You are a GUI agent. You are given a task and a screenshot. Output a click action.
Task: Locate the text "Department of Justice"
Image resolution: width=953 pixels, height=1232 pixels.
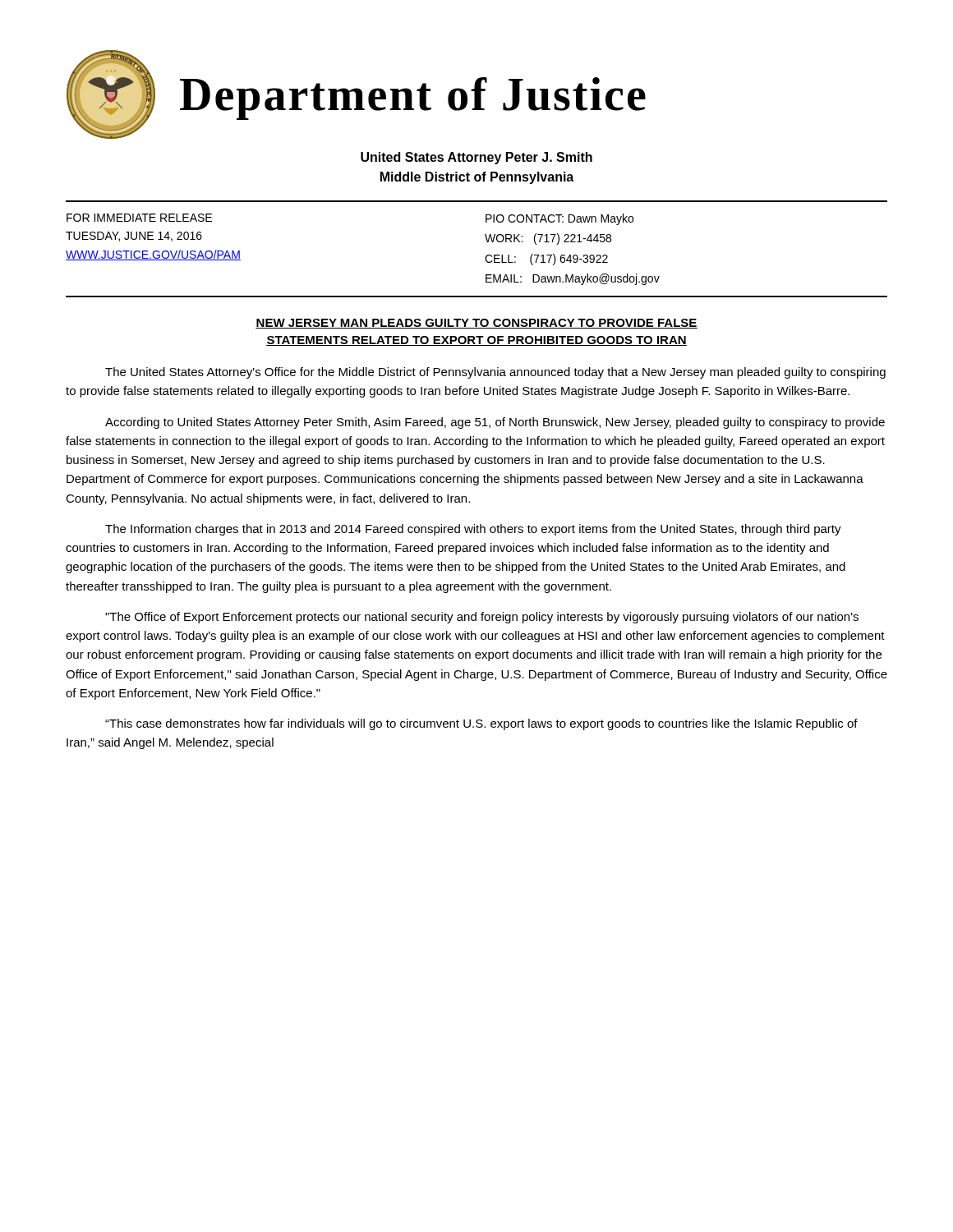point(414,94)
